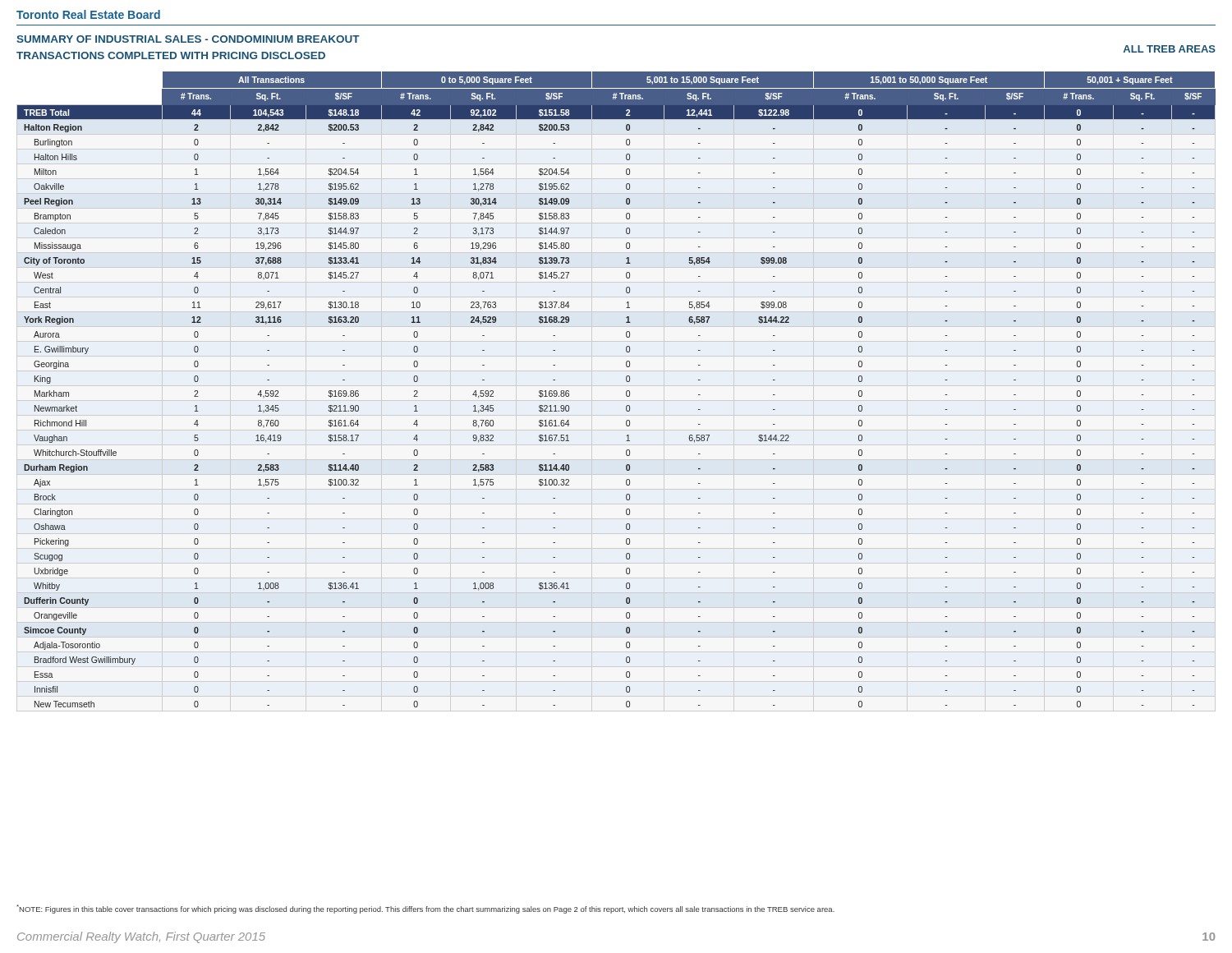Click a section header
Image resolution: width=1232 pixels, height=953 pixels.
click(1169, 49)
